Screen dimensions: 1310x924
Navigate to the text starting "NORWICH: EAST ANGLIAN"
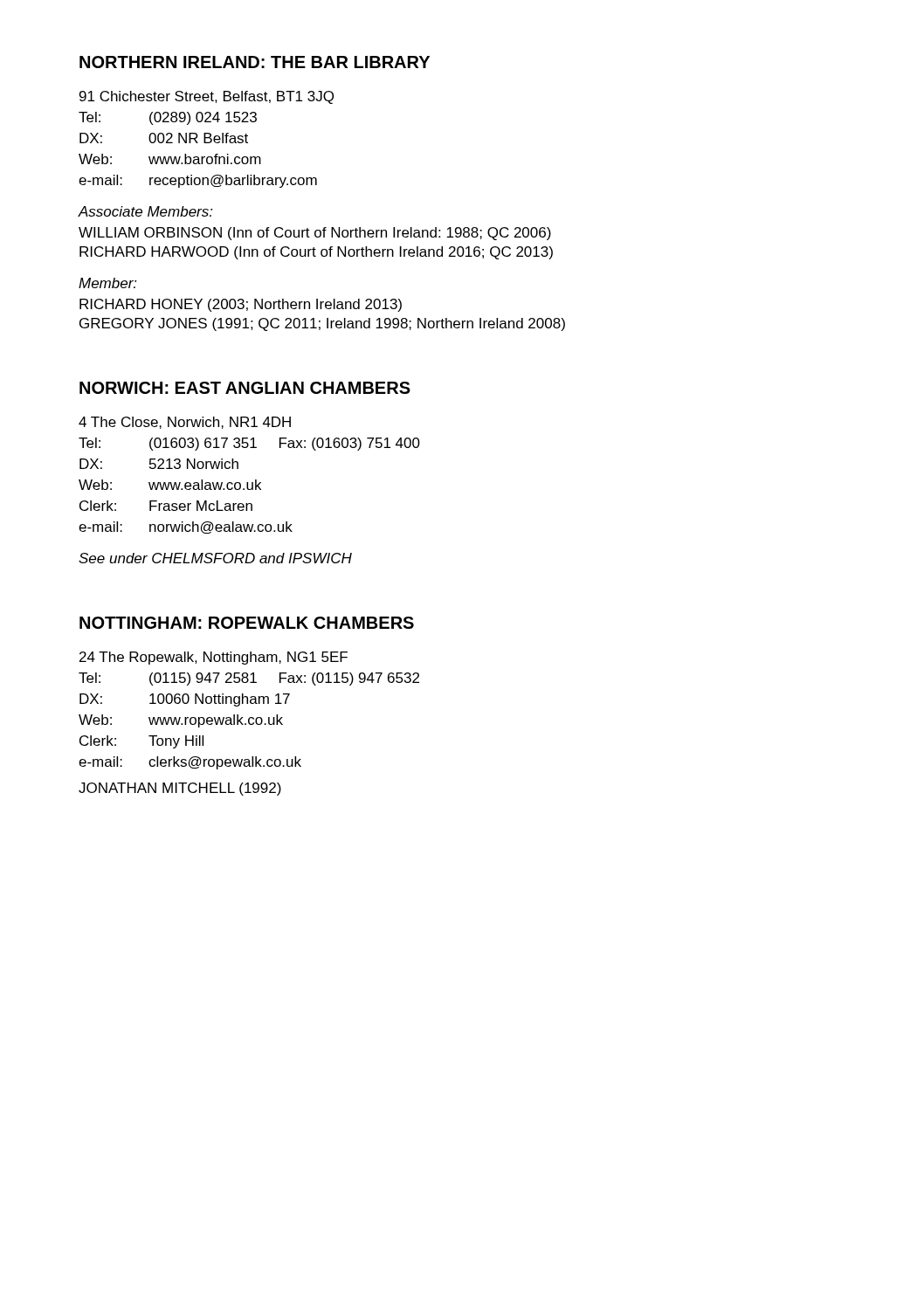click(x=245, y=388)
